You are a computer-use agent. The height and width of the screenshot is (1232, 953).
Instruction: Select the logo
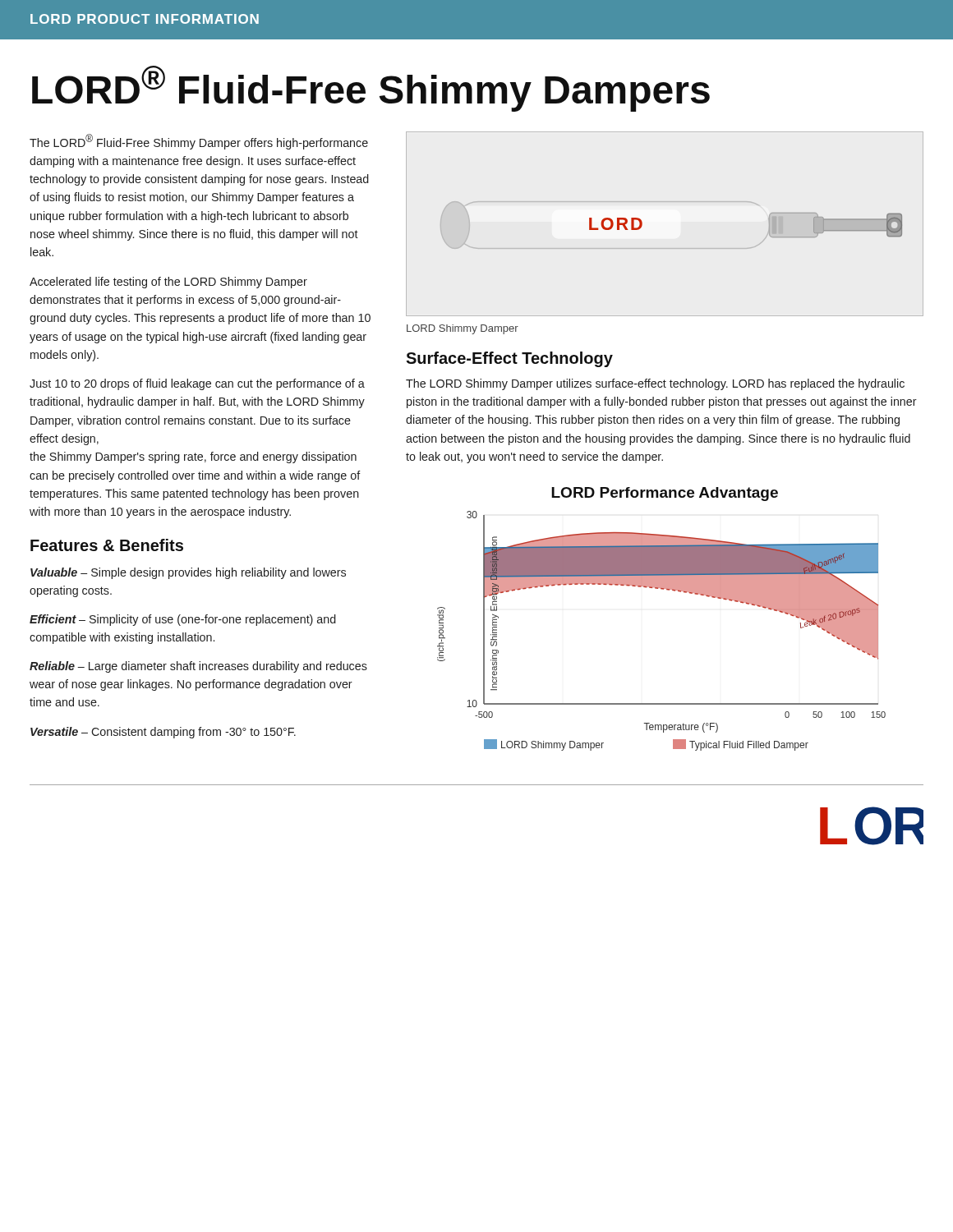476,834
